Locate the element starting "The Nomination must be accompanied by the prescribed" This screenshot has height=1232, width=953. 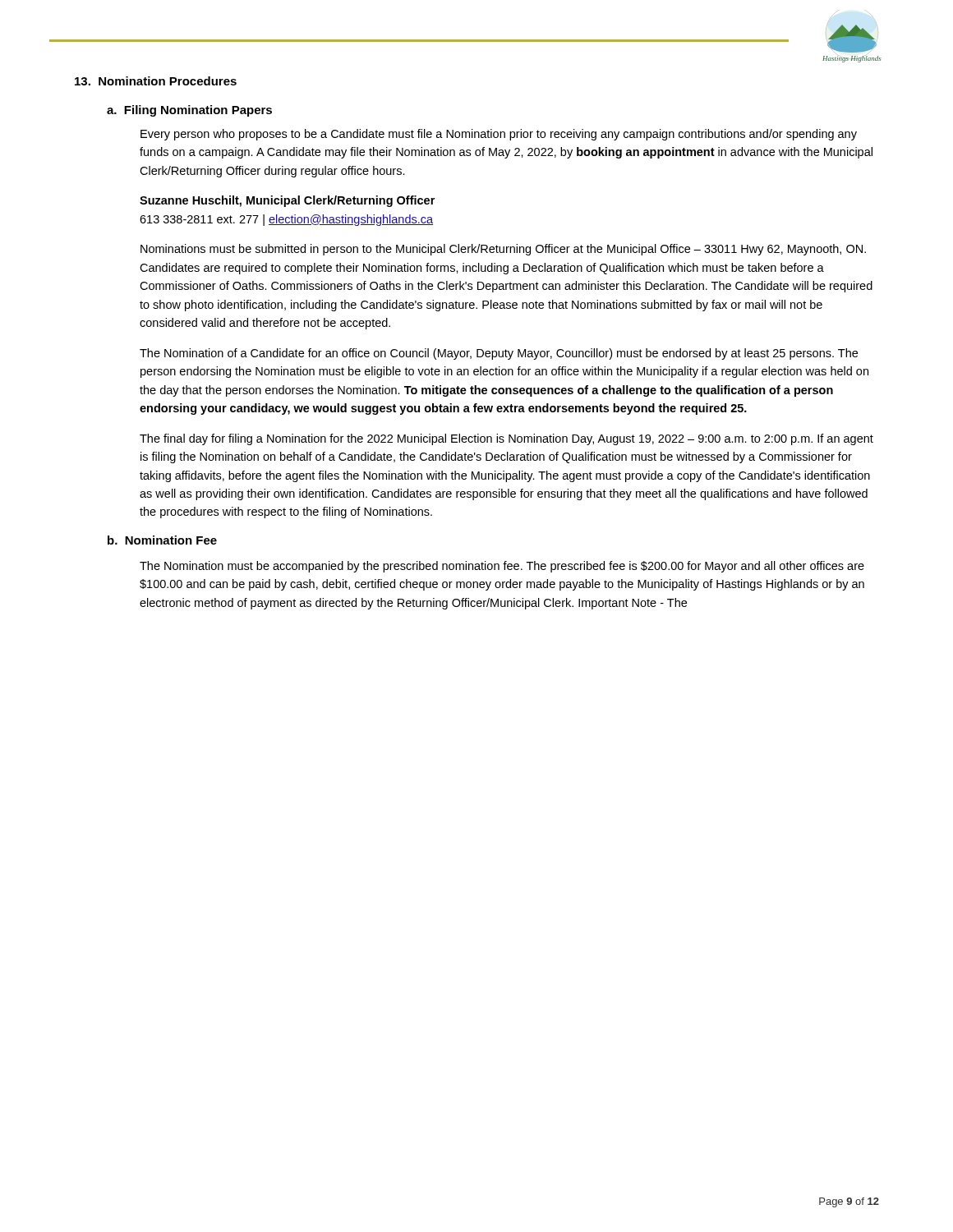(502, 584)
